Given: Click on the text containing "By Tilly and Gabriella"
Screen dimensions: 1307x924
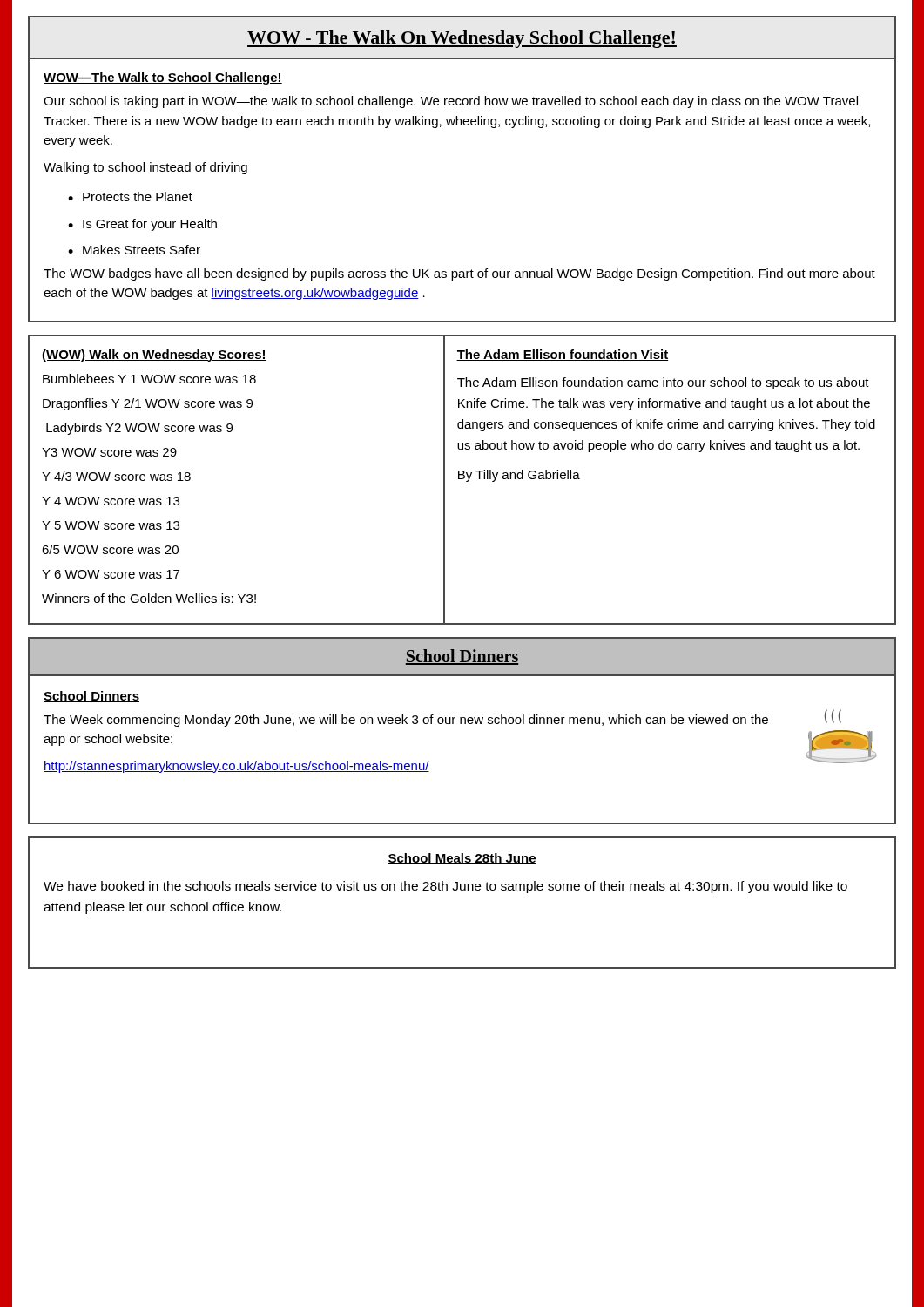Looking at the screenshot, I should click(519, 476).
